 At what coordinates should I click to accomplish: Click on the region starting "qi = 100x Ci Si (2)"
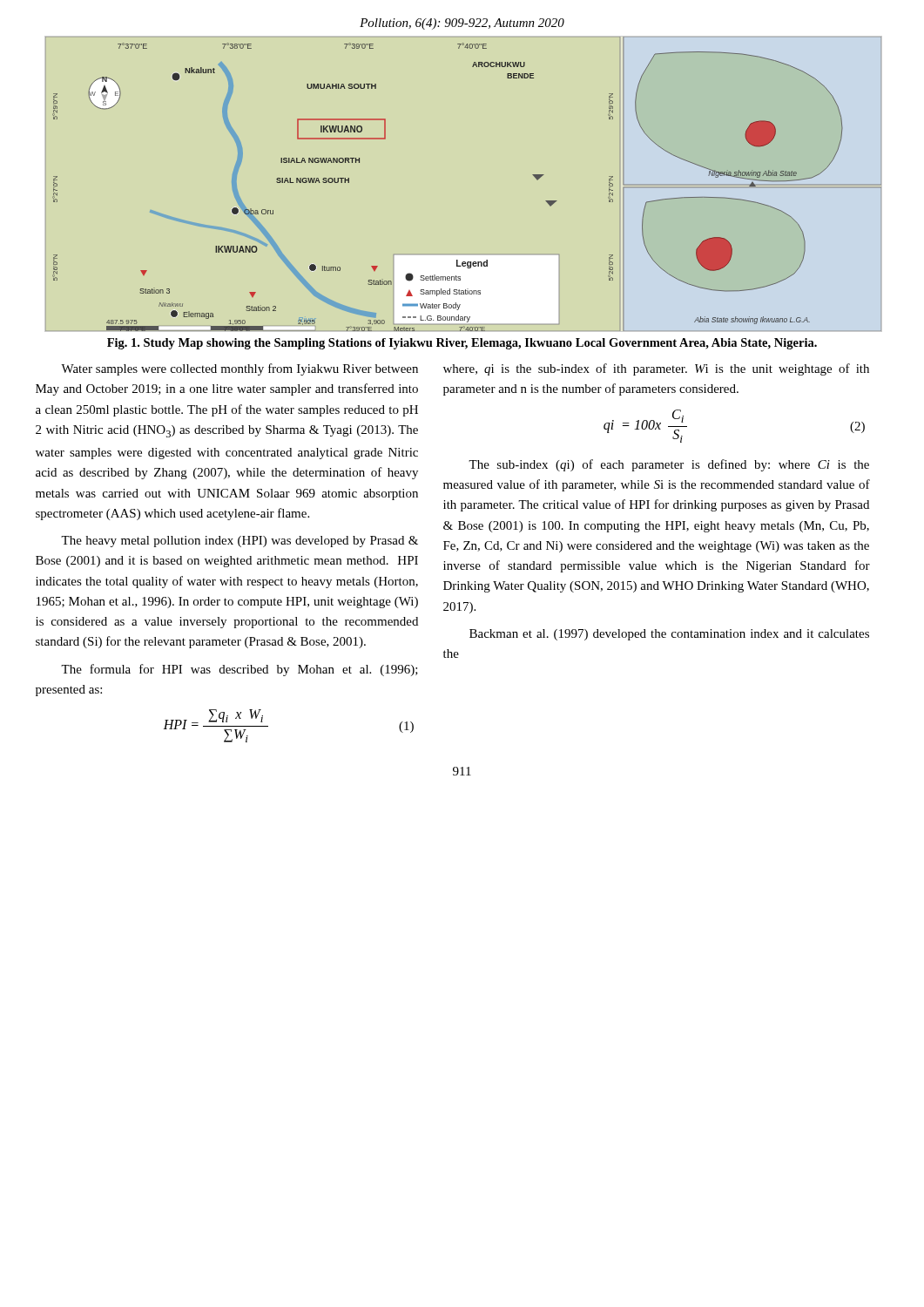coord(661,426)
